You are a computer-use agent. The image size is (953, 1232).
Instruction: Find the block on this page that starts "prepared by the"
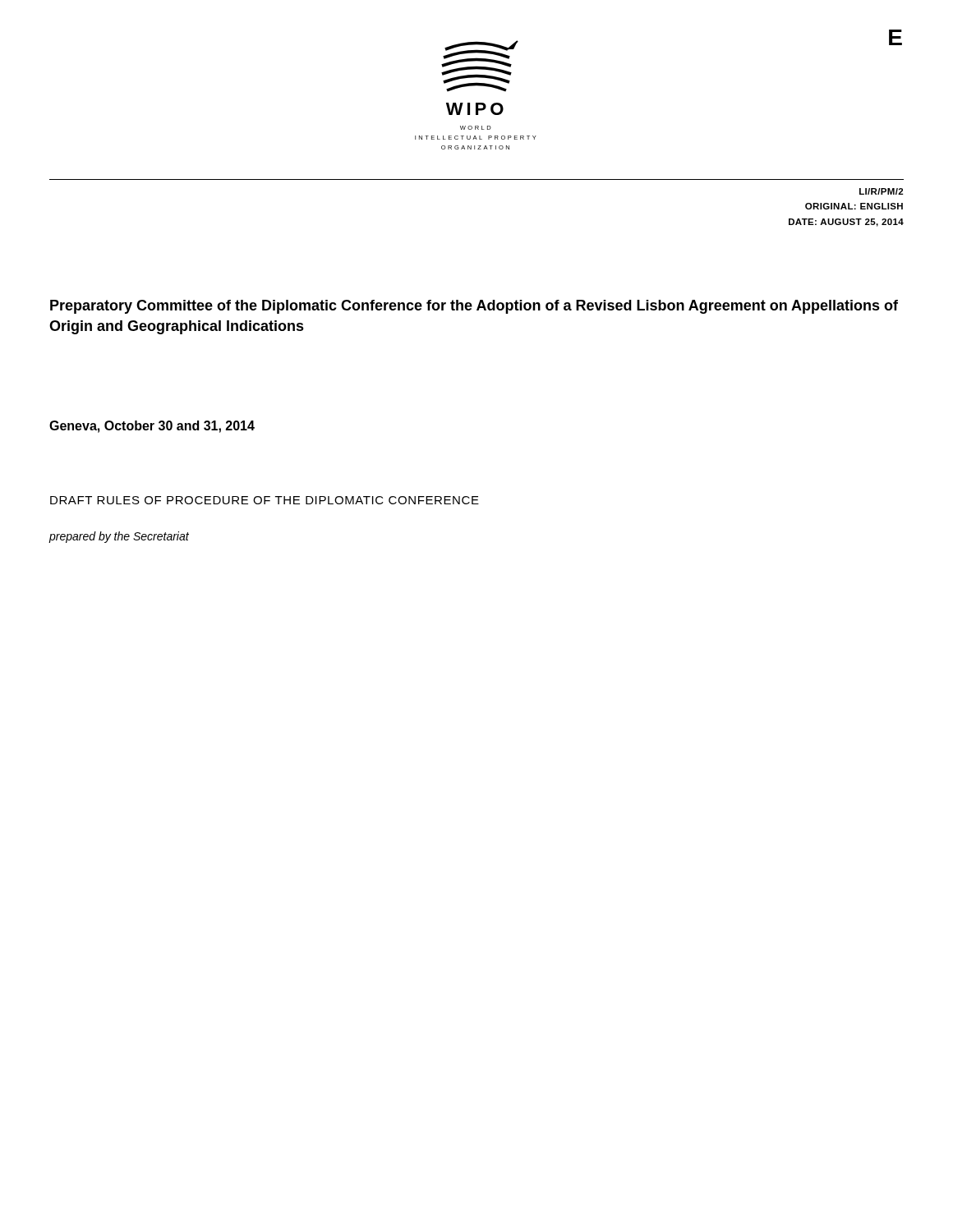click(x=119, y=536)
